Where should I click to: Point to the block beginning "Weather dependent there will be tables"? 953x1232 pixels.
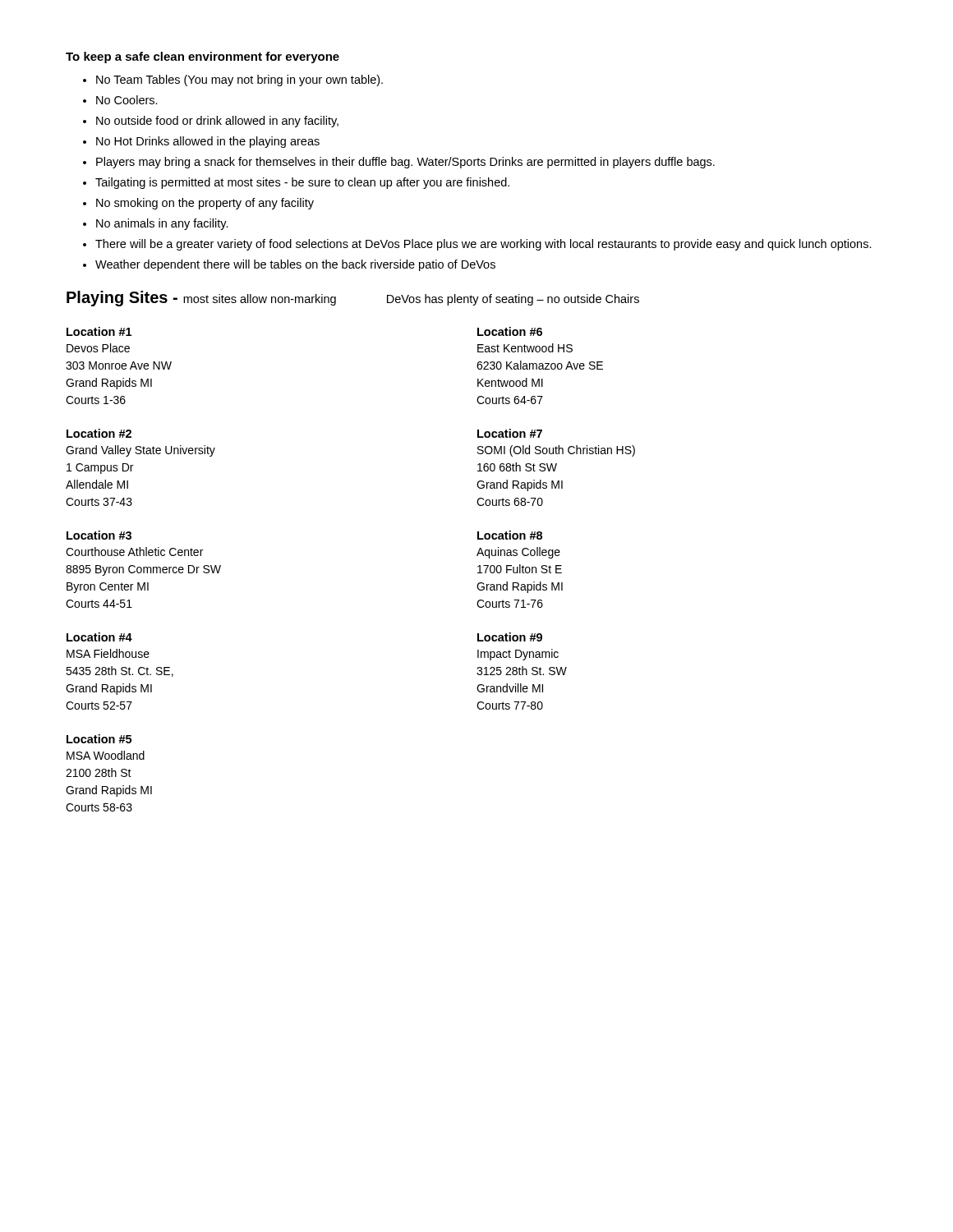(x=296, y=265)
